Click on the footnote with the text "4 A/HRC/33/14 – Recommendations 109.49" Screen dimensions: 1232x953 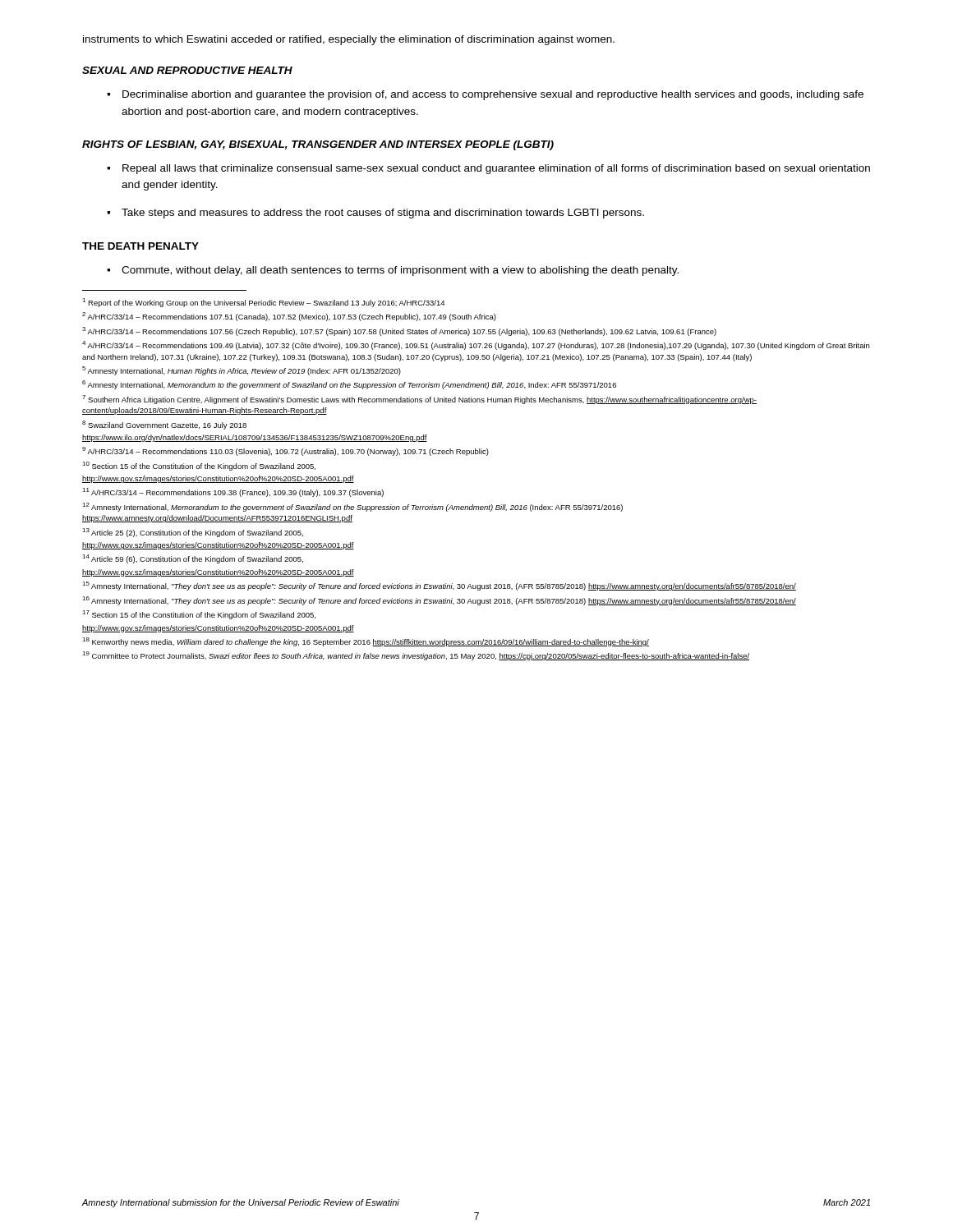coord(476,350)
